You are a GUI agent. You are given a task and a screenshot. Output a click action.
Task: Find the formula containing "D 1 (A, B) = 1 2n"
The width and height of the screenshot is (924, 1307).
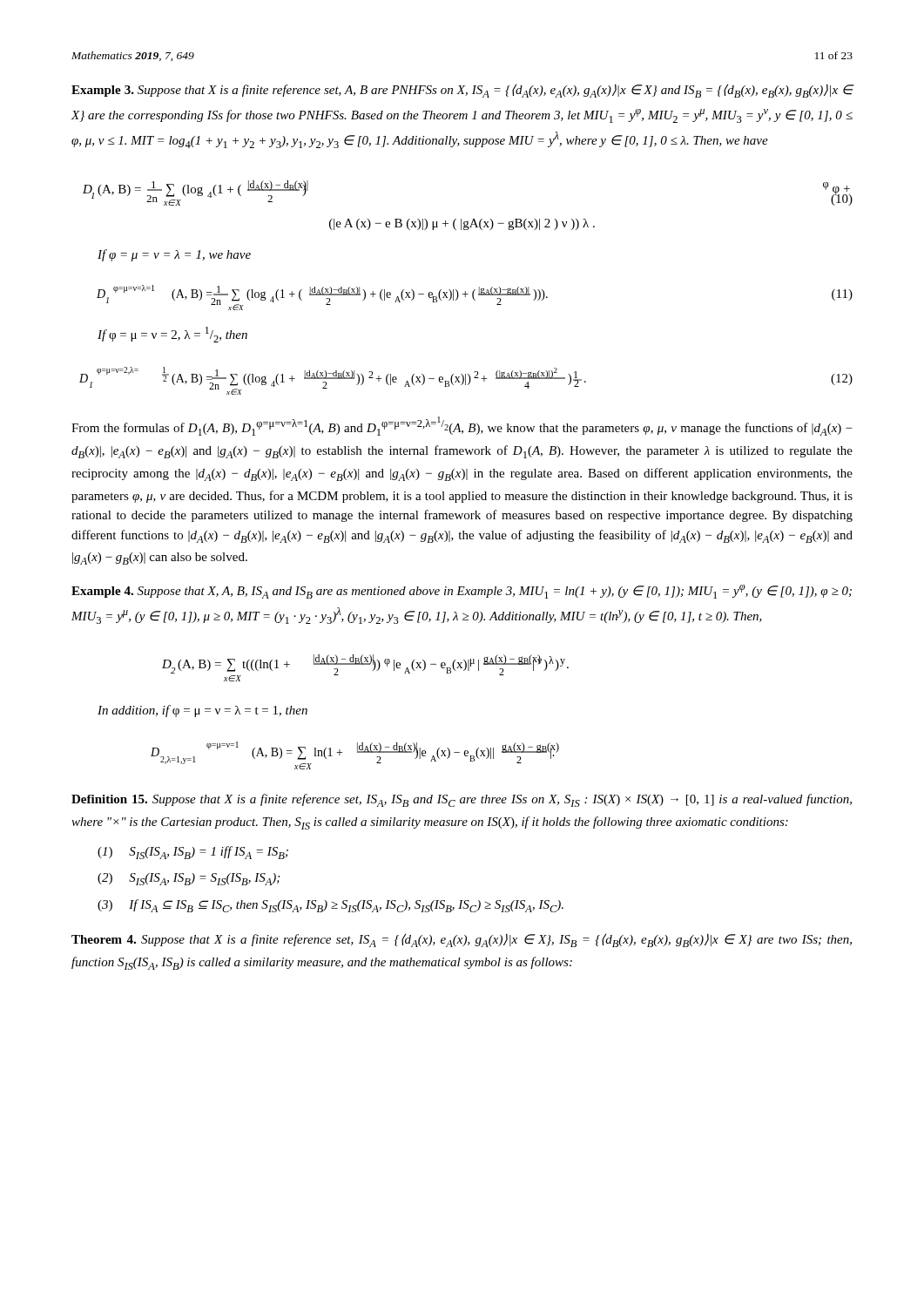click(187, 193)
